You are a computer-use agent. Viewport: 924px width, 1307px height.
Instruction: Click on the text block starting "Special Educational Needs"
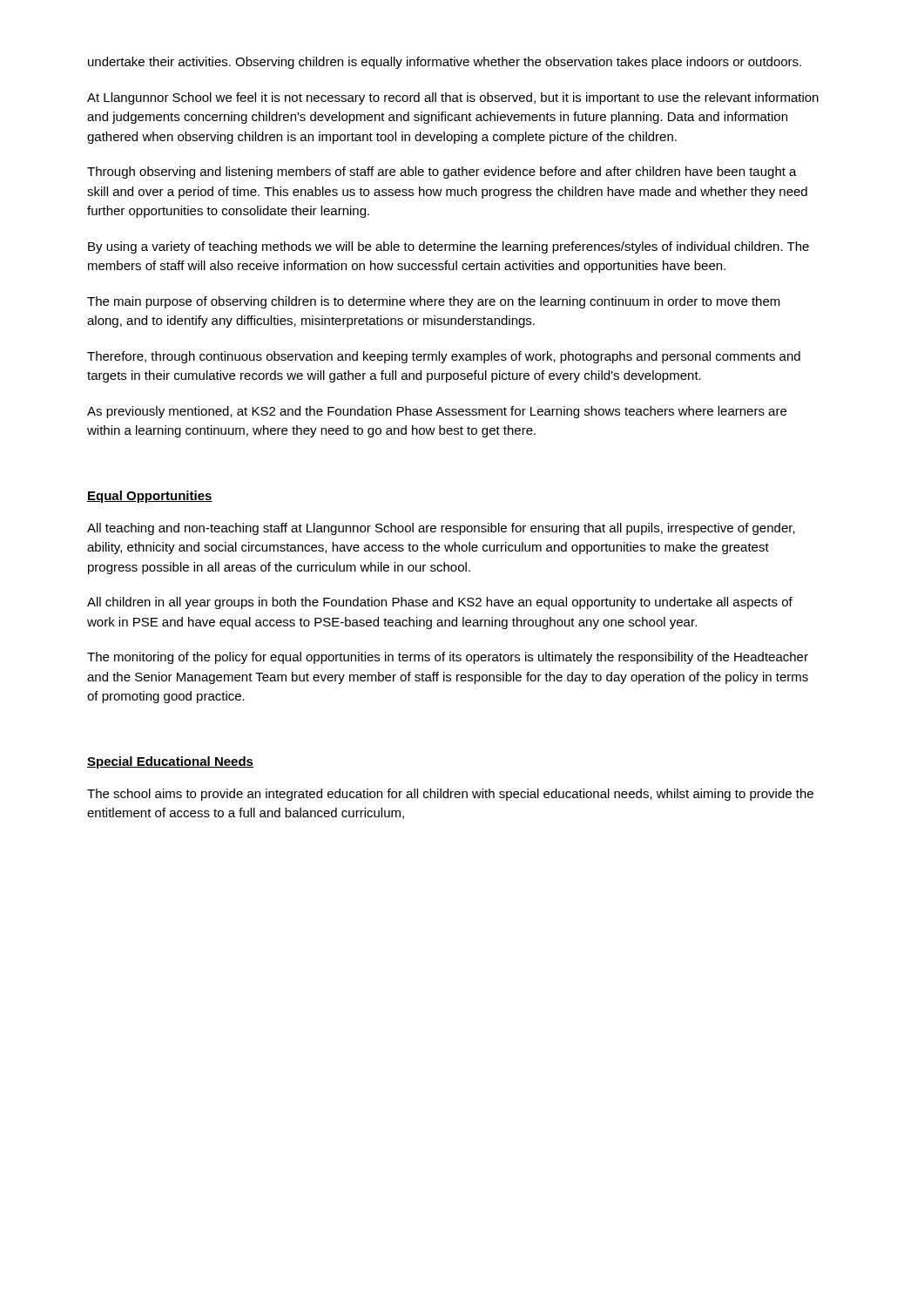[170, 761]
